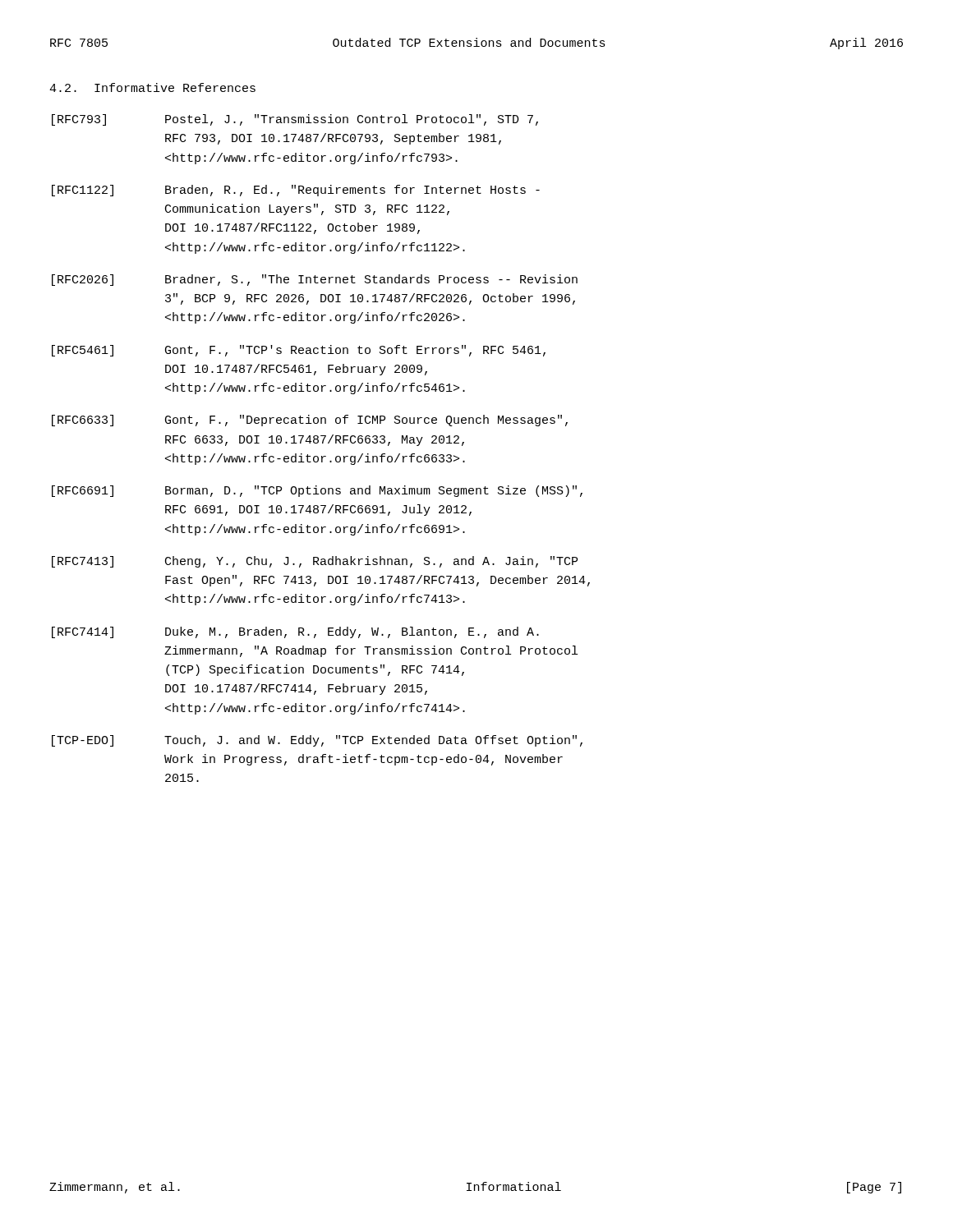Navigate to the region starting "[RFC2026] Bradner, S., "The Internet Standards Process"
953x1232 pixels.
tap(476, 299)
